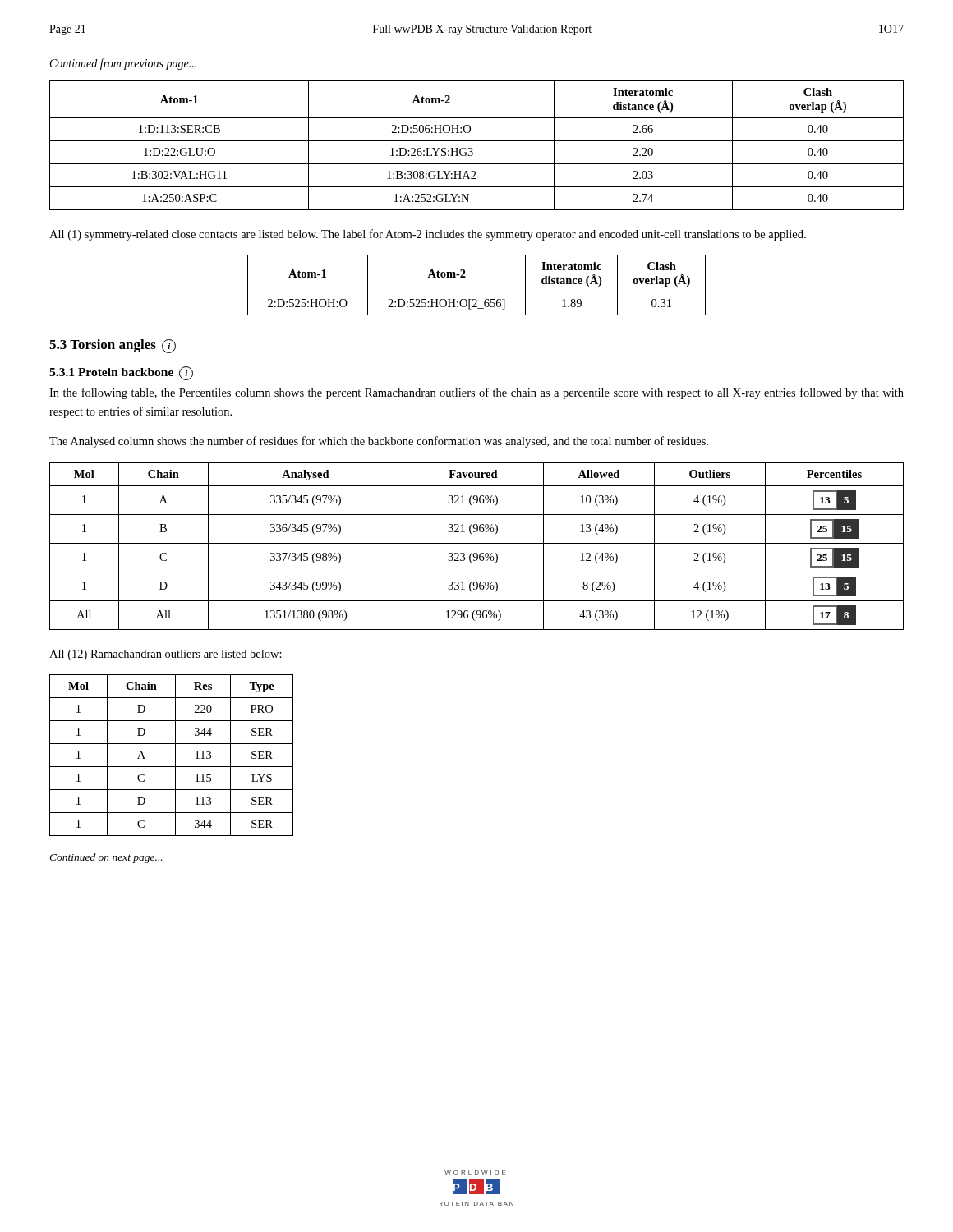
Task: Locate the section header containing "5.3 Torsion angles i"
Action: (113, 345)
